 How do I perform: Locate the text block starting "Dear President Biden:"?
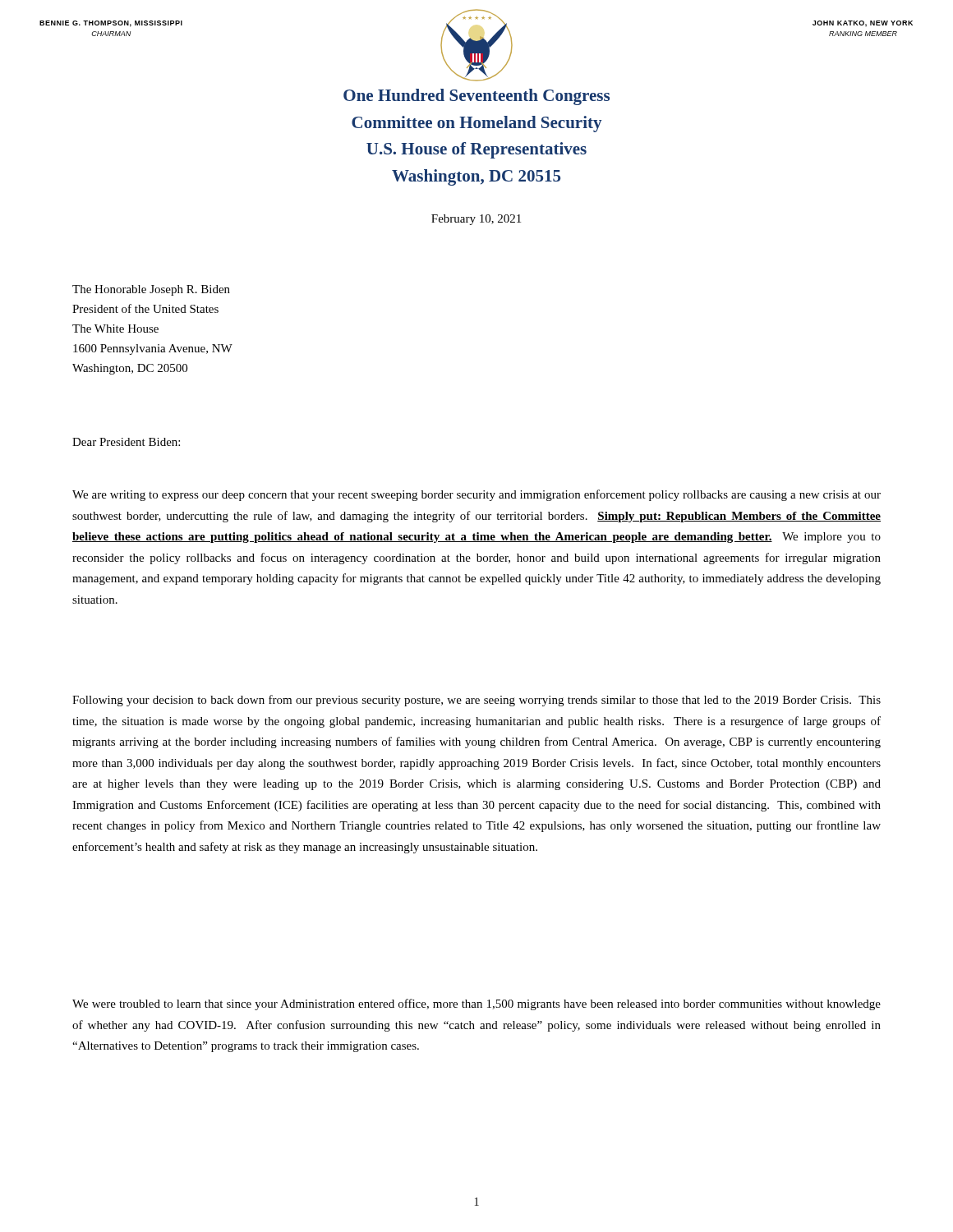(127, 442)
